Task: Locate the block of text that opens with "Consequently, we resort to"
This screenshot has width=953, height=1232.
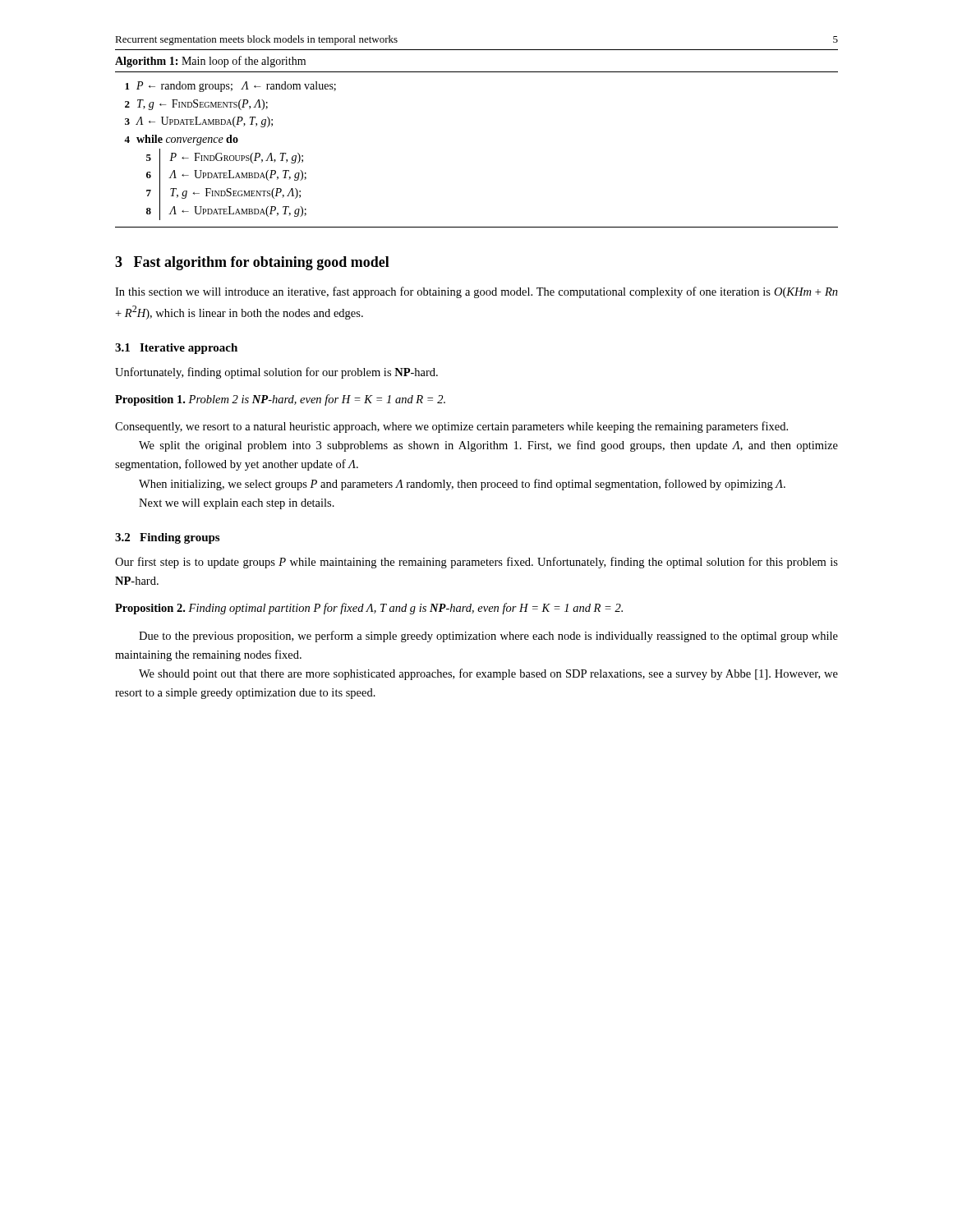Action: point(452,426)
